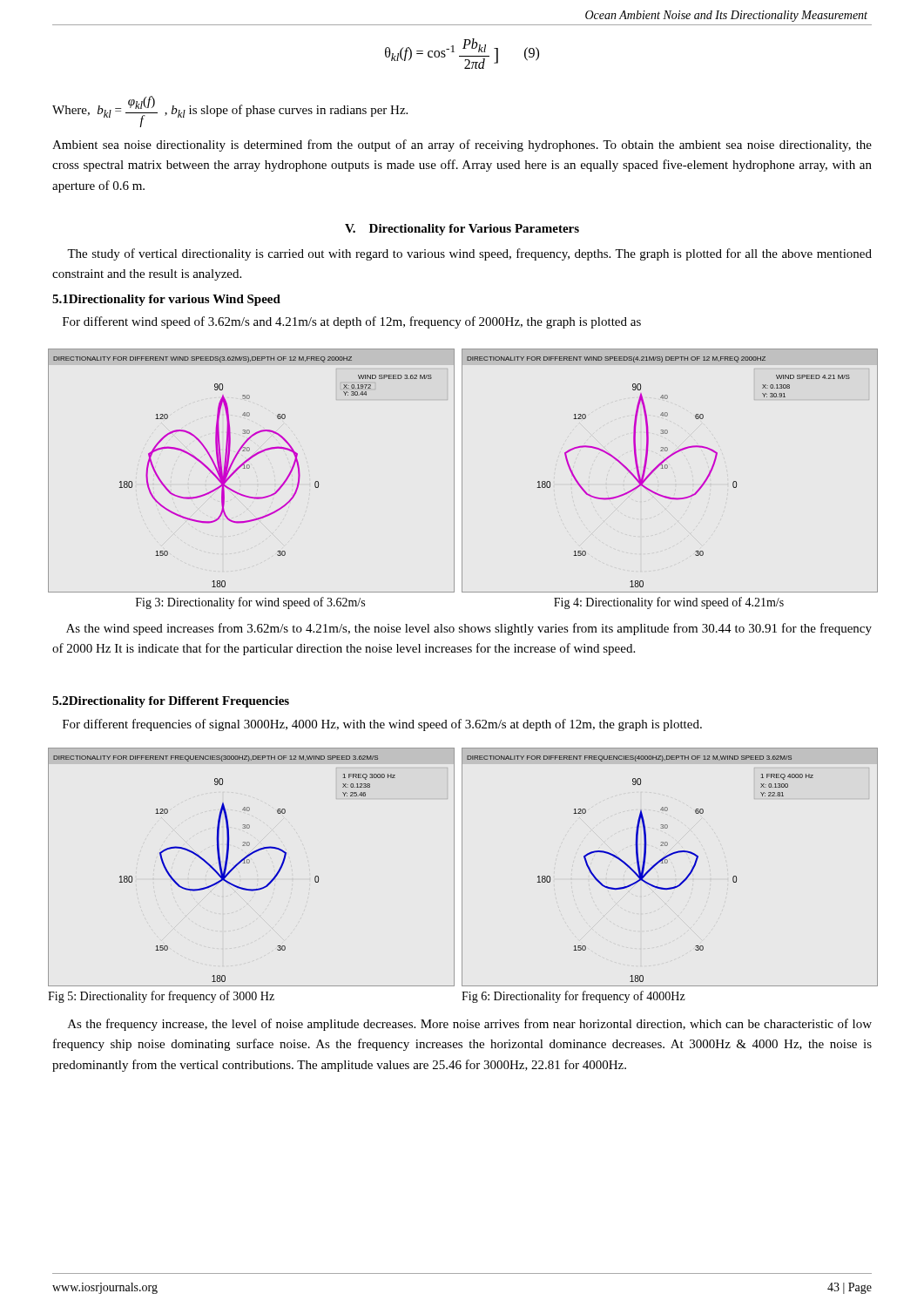Locate the caption that says "Fig 4: Directionality"

(669, 603)
